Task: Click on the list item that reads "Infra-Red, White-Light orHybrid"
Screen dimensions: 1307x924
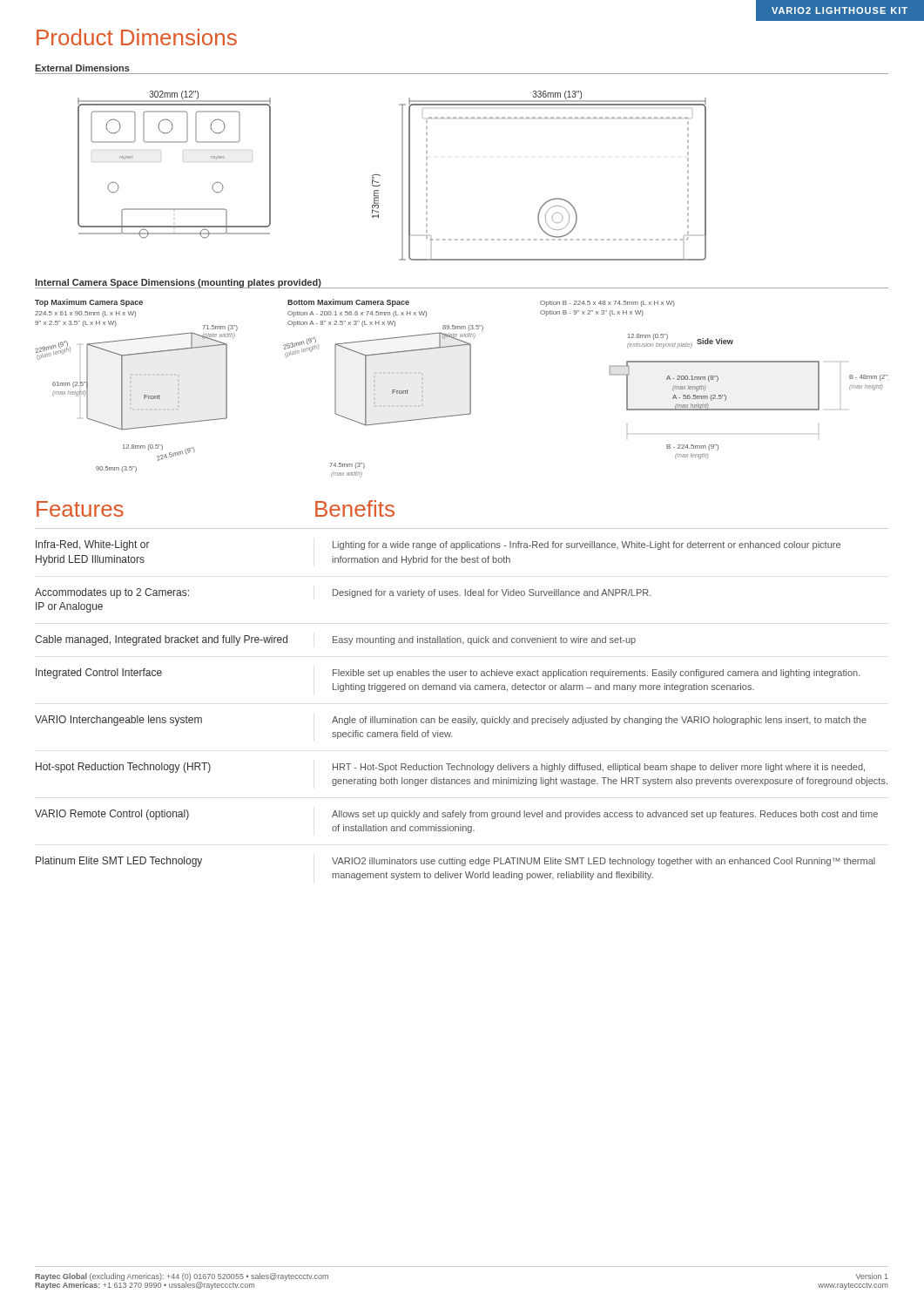Action: (92, 552)
